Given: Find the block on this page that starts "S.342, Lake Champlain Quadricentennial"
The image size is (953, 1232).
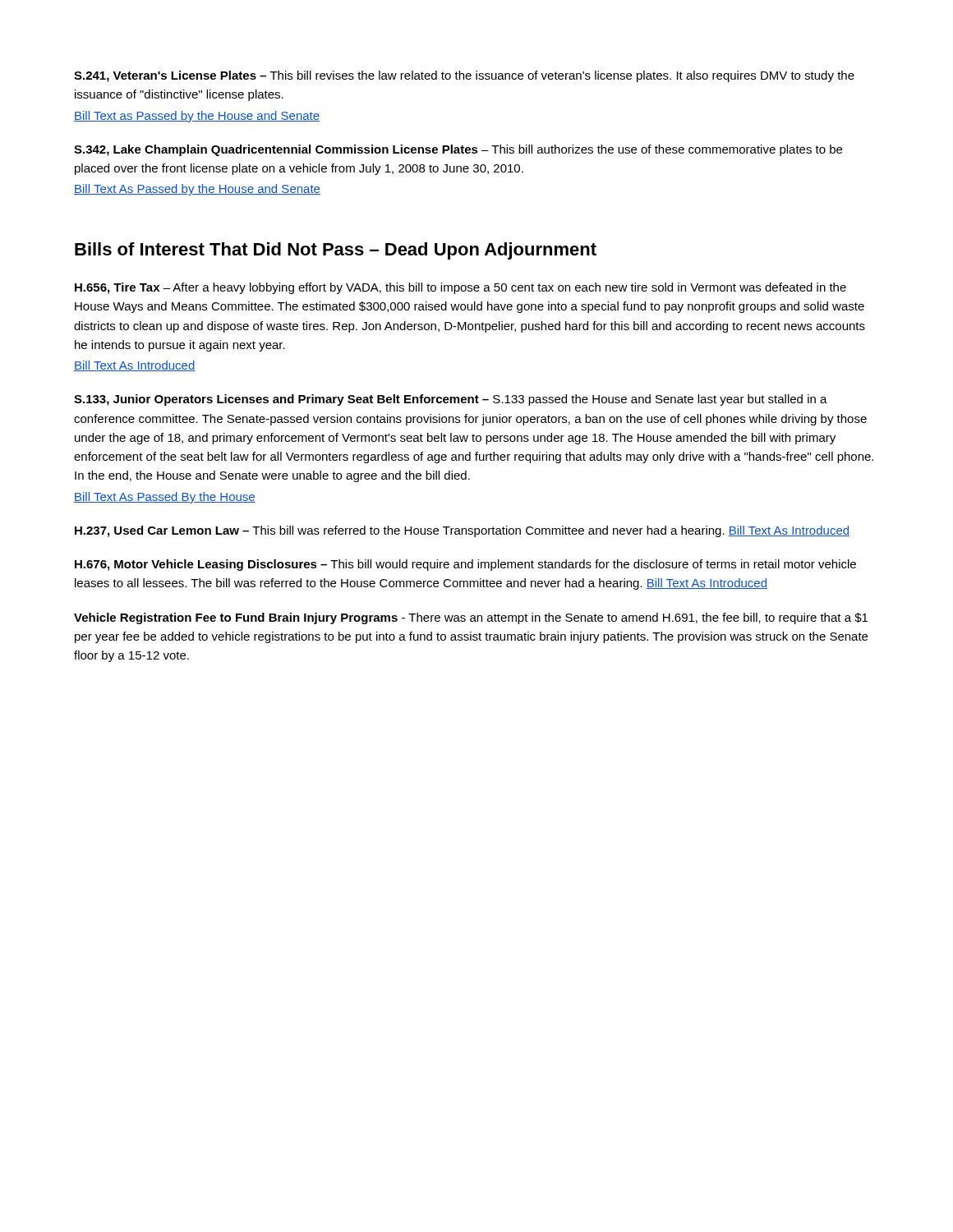Looking at the screenshot, I should click(x=476, y=169).
